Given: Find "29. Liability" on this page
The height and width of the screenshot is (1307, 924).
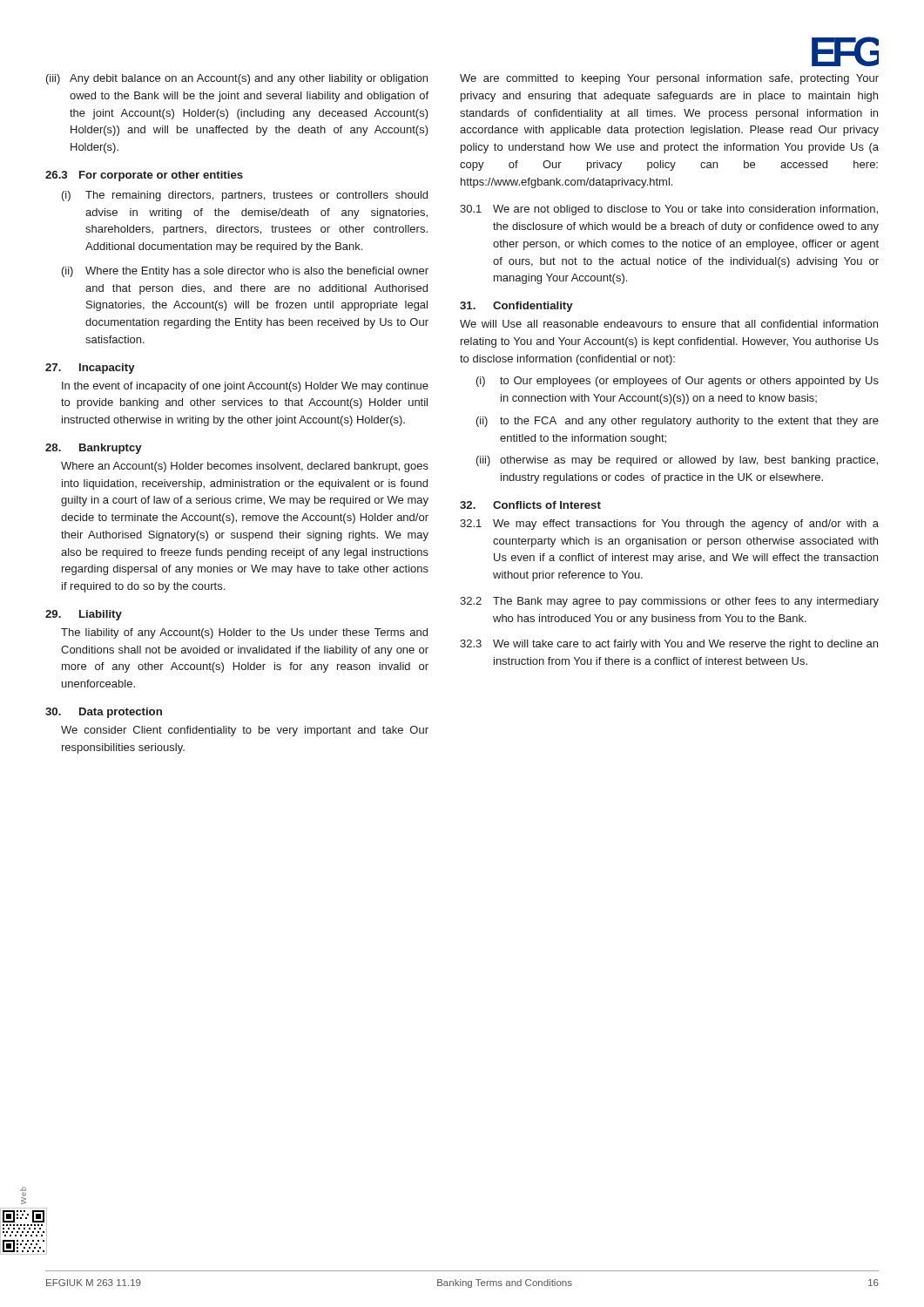Looking at the screenshot, I should (84, 615).
